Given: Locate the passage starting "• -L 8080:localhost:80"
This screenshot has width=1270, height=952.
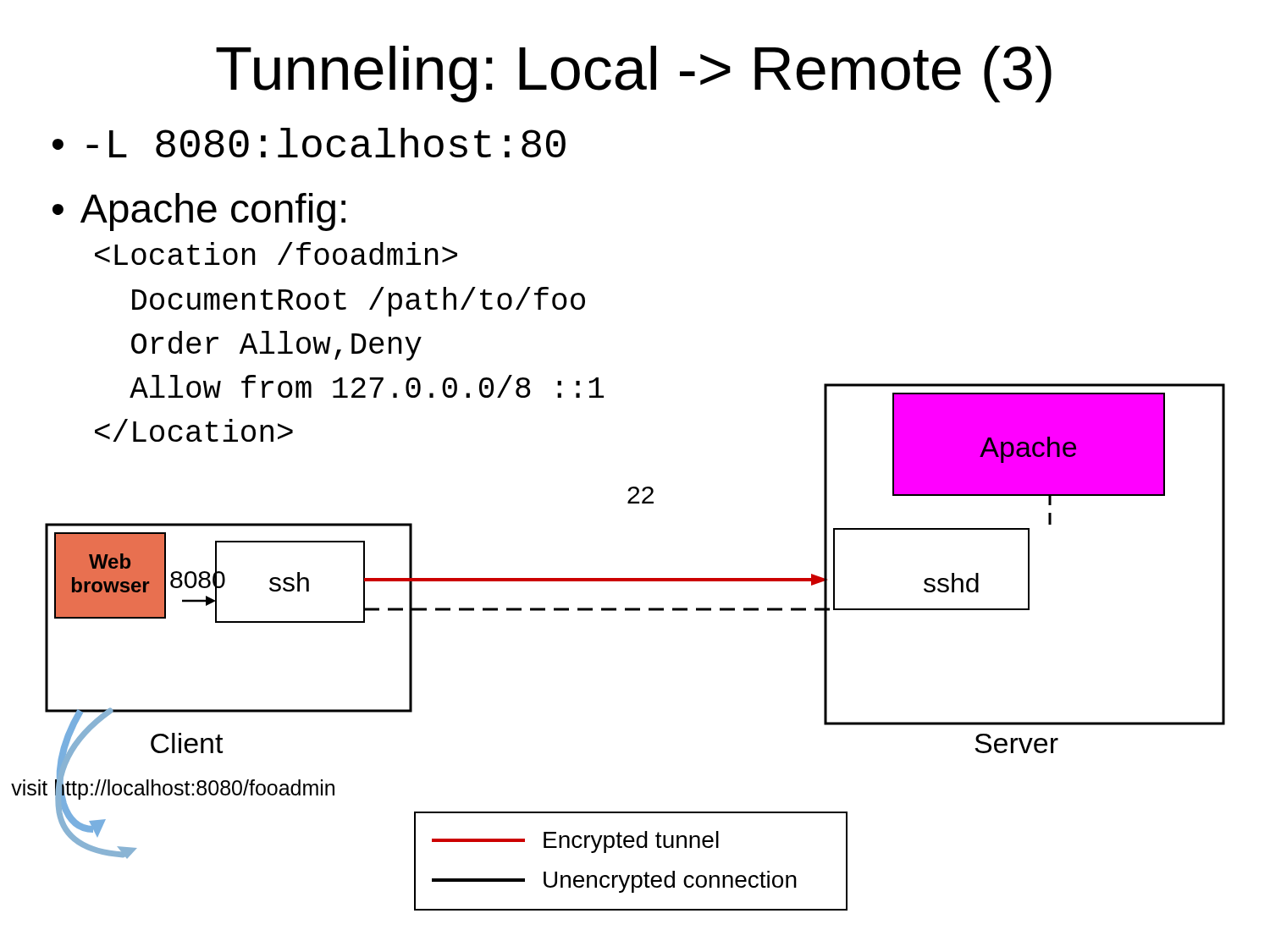Looking at the screenshot, I should [309, 145].
